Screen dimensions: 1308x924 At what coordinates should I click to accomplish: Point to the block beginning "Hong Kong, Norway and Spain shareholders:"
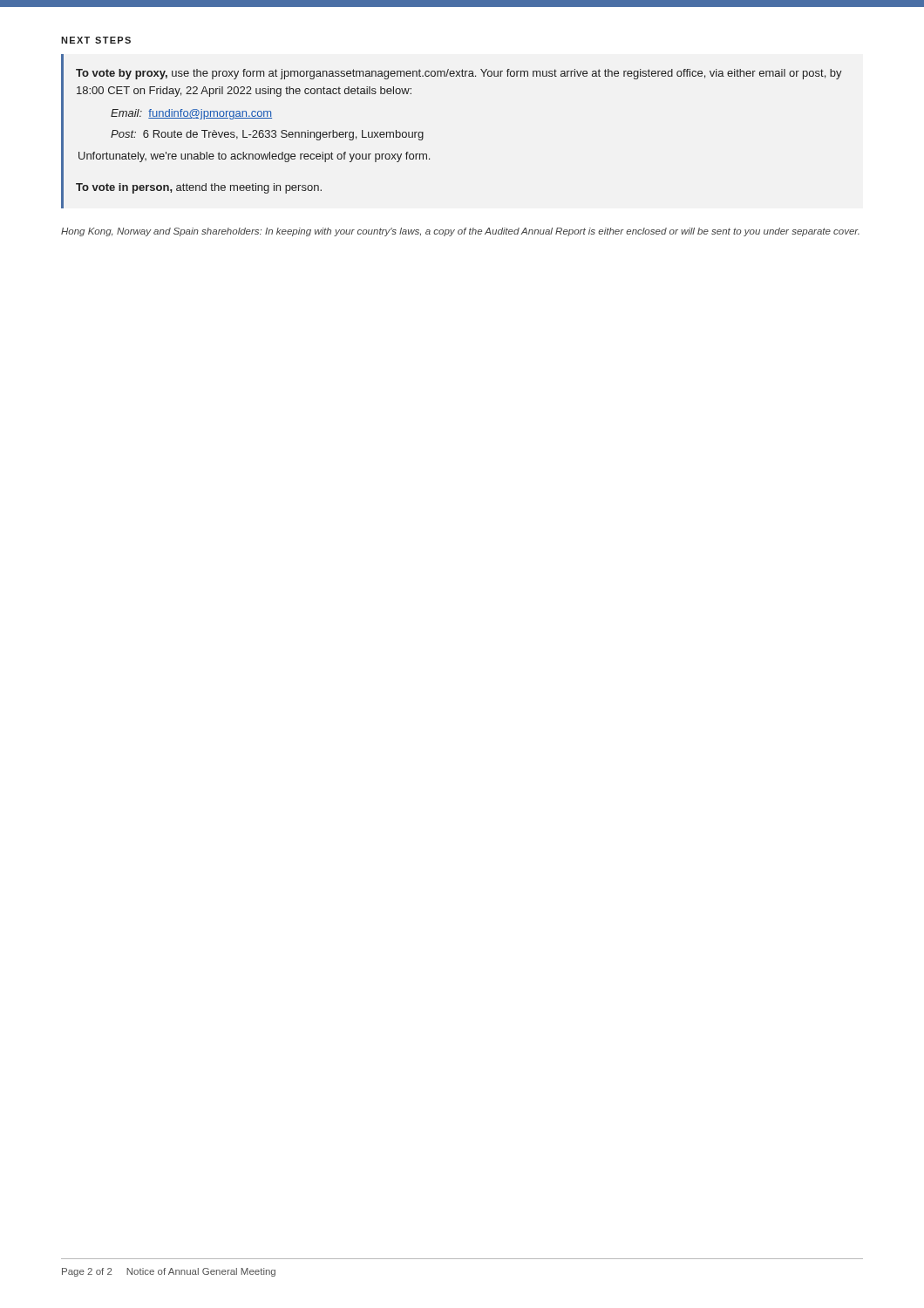click(x=461, y=231)
